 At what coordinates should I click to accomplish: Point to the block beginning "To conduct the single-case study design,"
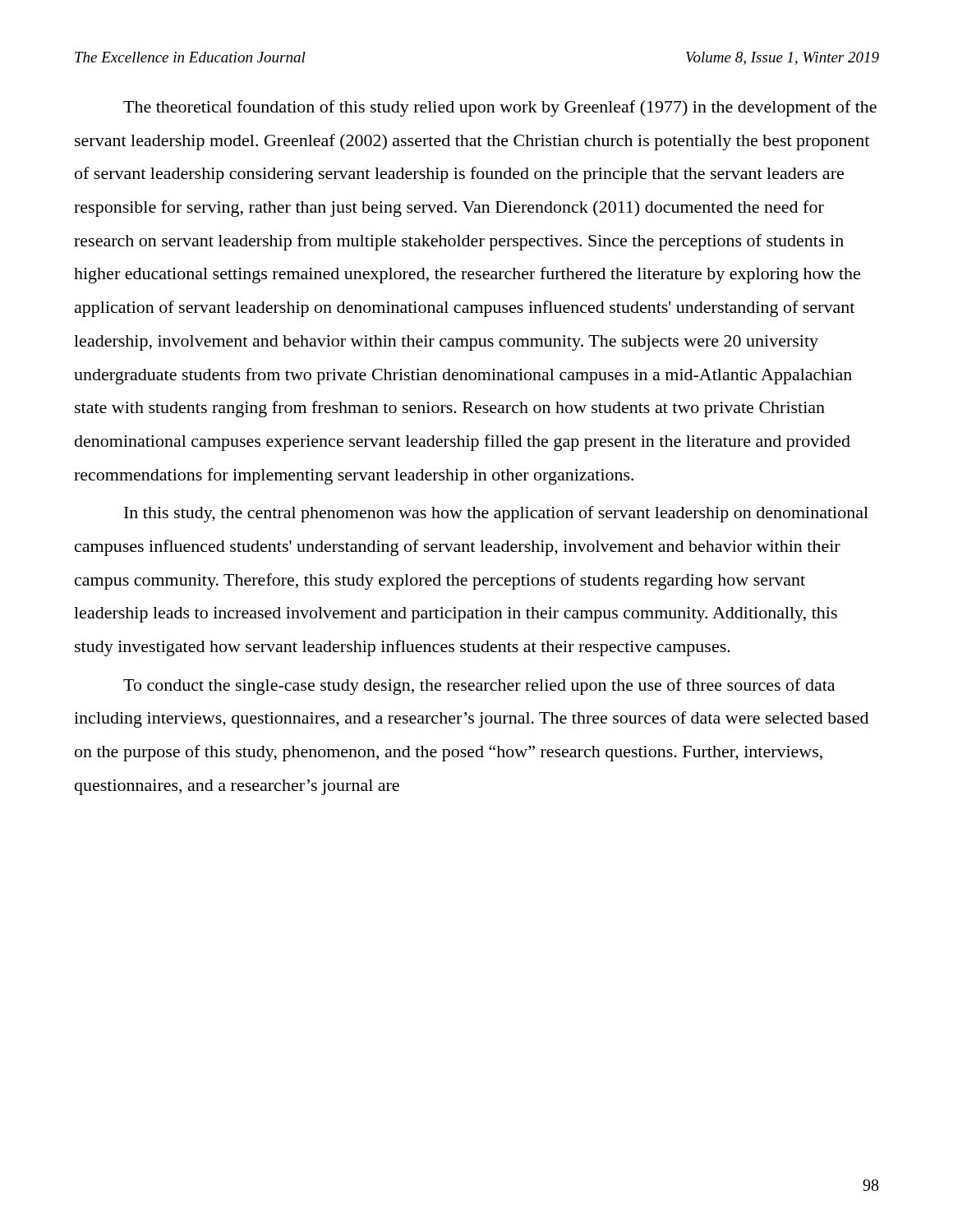click(x=471, y=734)
